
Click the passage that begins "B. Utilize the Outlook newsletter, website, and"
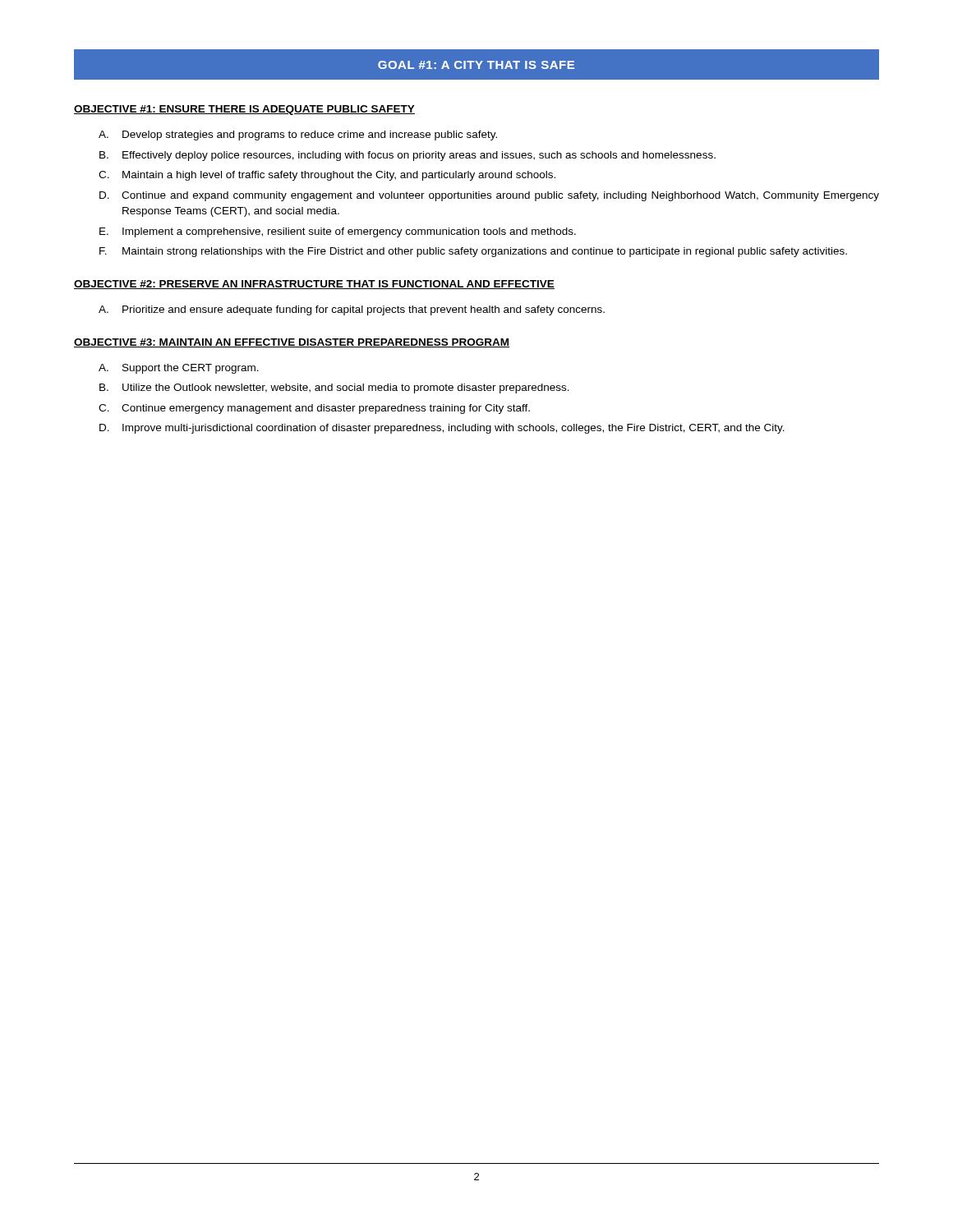pos(489,388)
